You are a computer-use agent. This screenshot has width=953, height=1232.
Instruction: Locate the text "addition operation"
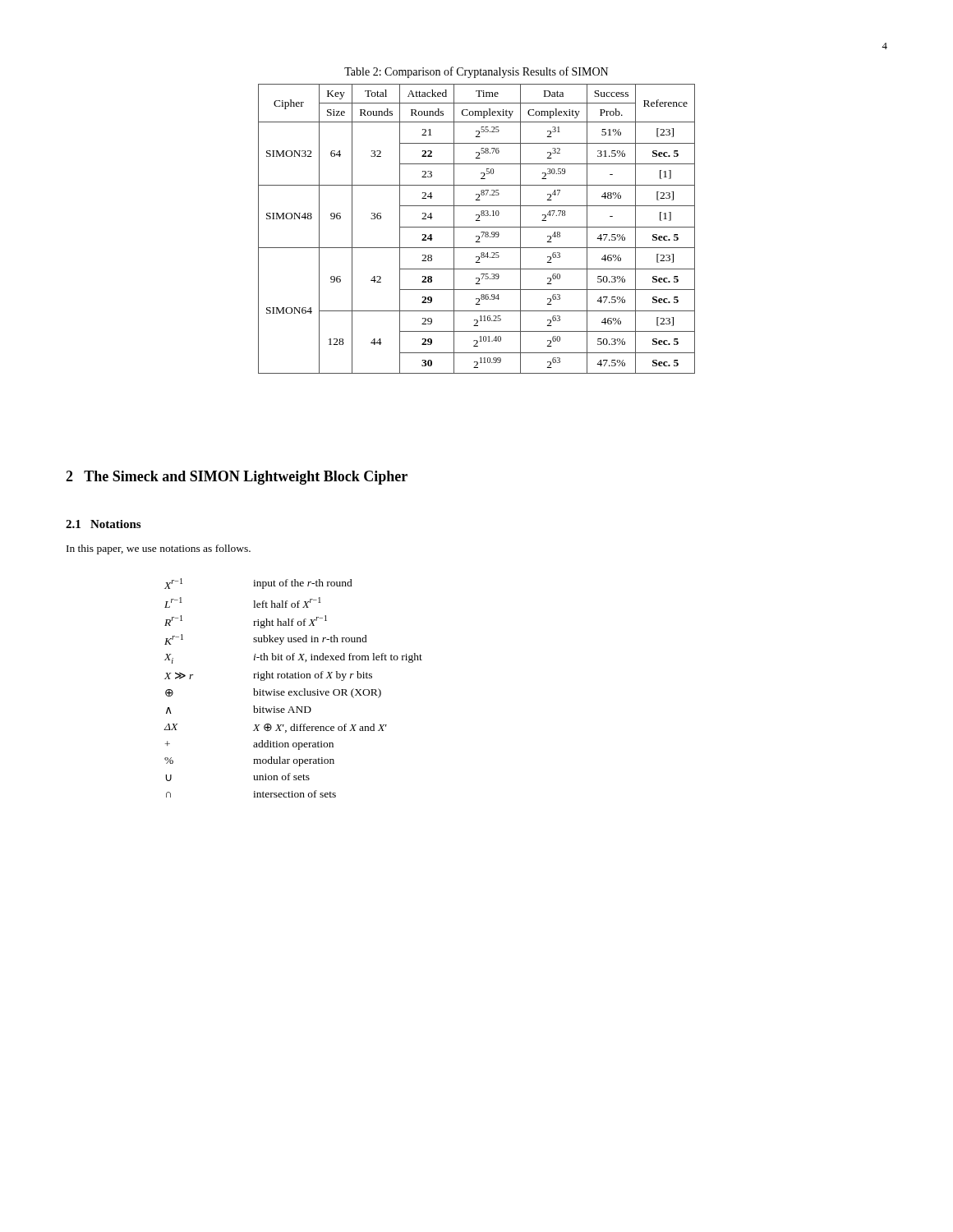[294, 744]
